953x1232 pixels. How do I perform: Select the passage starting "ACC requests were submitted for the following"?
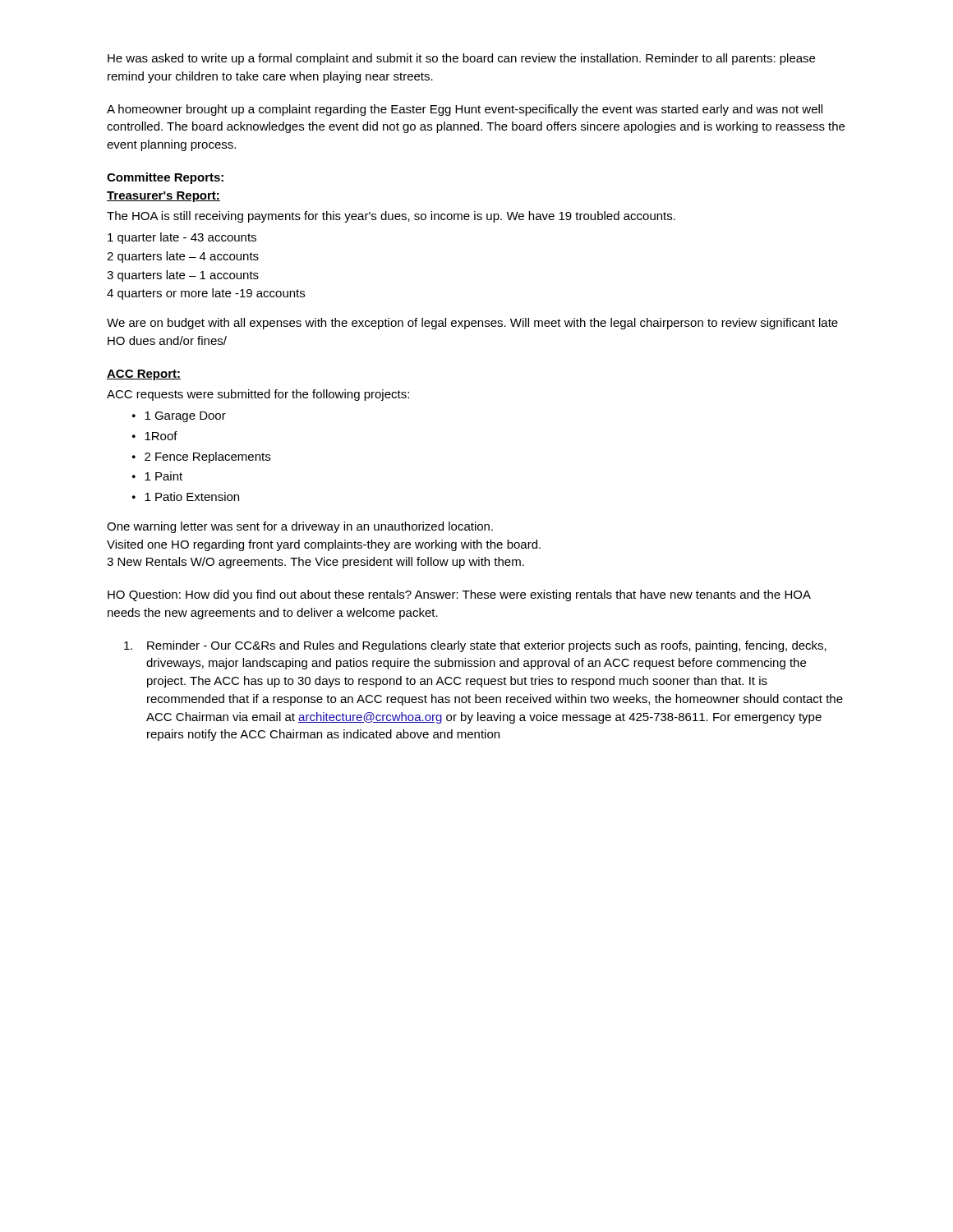point(259,394)
